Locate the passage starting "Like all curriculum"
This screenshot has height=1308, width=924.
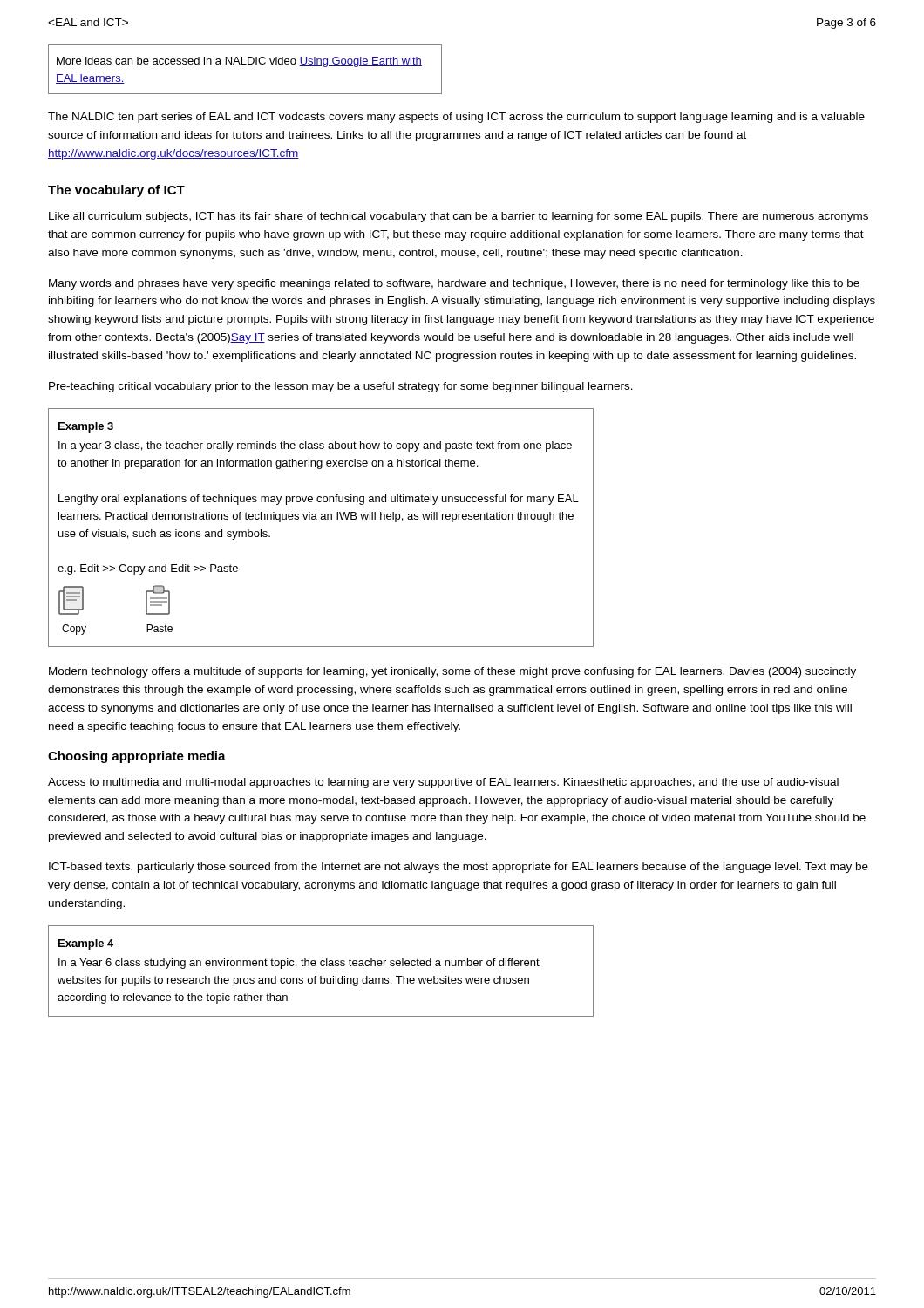[x=458, y=234]
